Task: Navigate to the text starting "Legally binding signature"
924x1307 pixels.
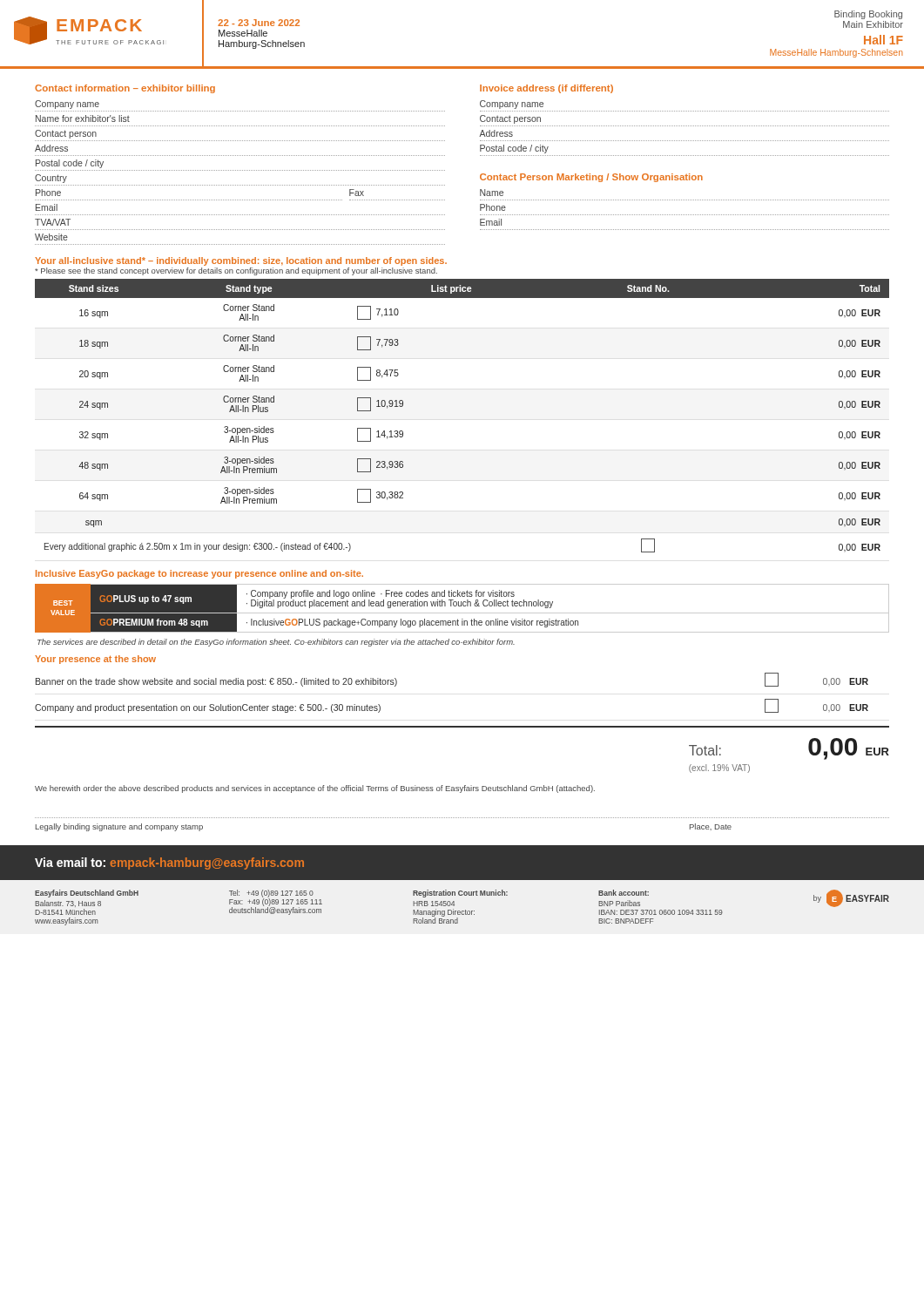Action: click(119, 826)
